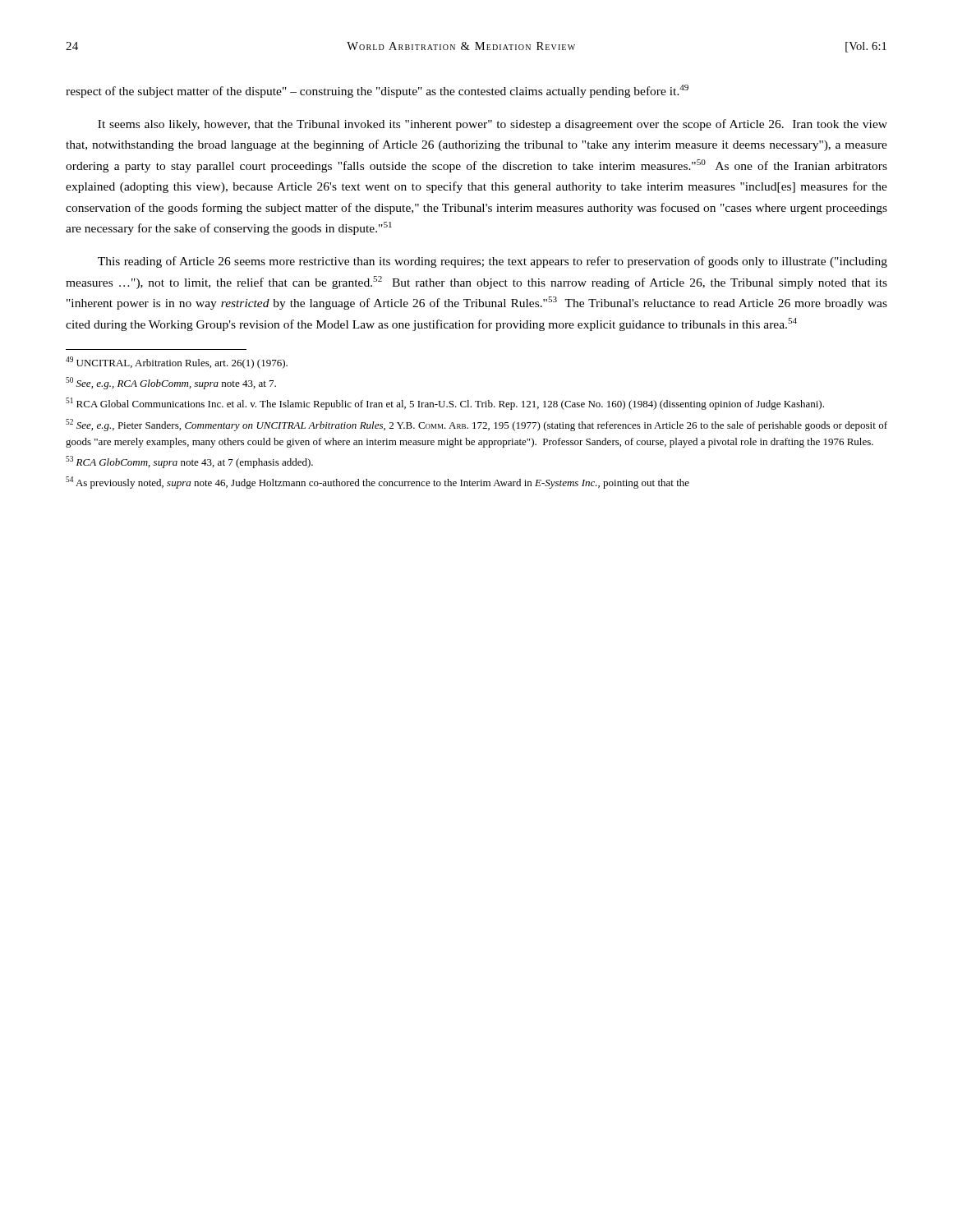Screen dimensions: 1232x953
Task: Find the block on this page that starts "50 See, e.g.,"
Action: (171, 383)
